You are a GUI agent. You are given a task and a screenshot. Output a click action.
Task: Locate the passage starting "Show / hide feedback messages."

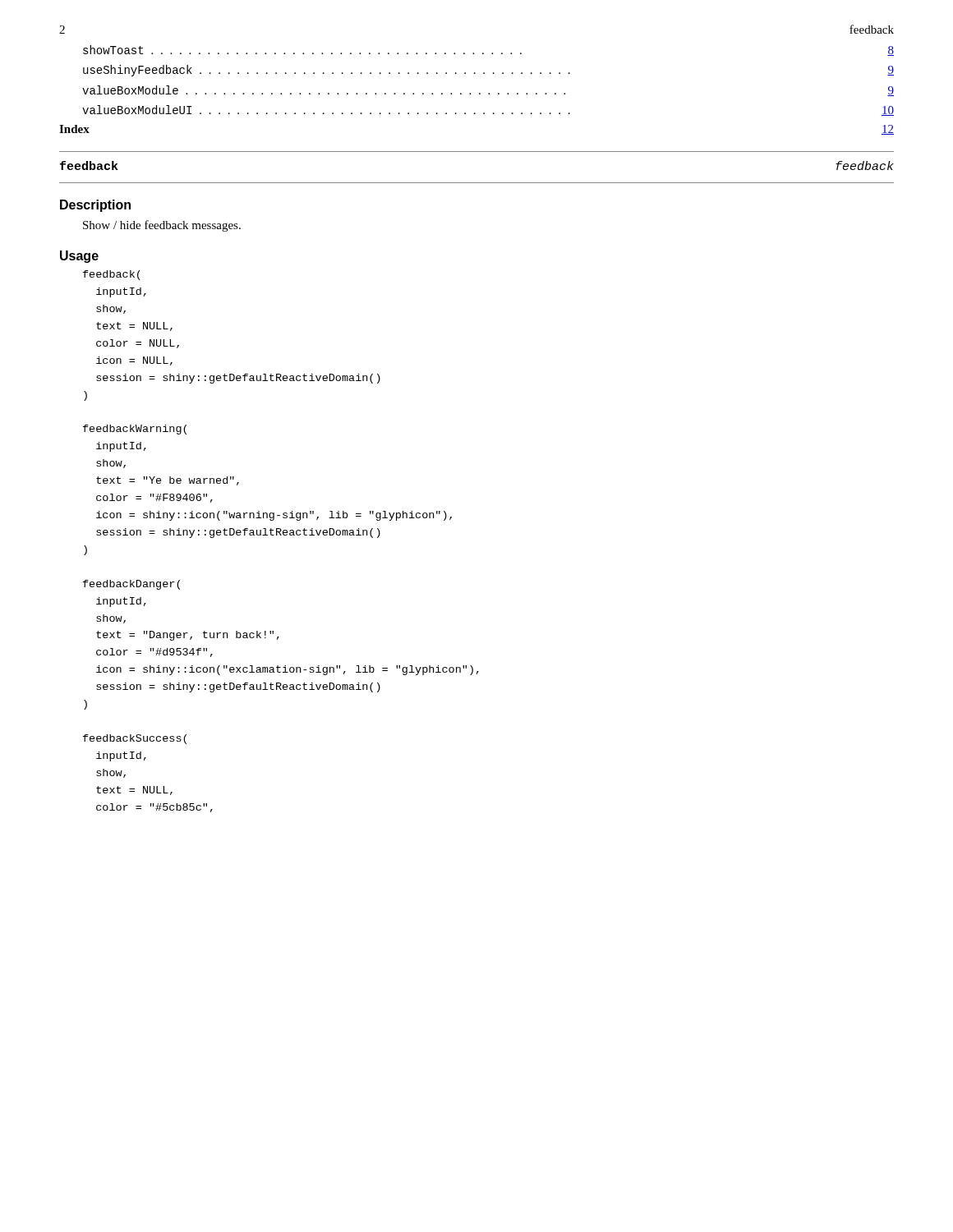click(x=162, y=225)
